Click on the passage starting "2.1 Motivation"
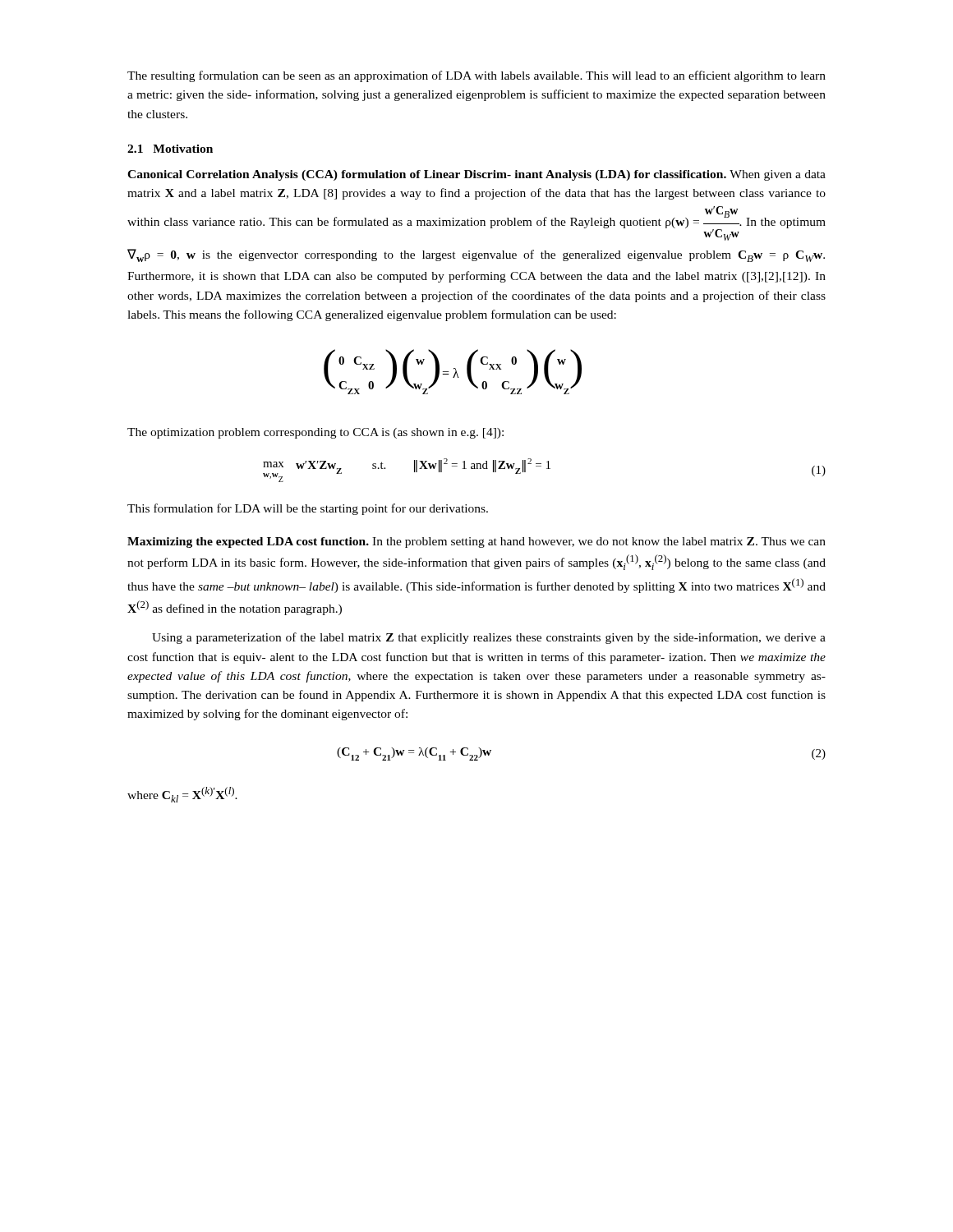953x1232 pixels. click(170, 148)
